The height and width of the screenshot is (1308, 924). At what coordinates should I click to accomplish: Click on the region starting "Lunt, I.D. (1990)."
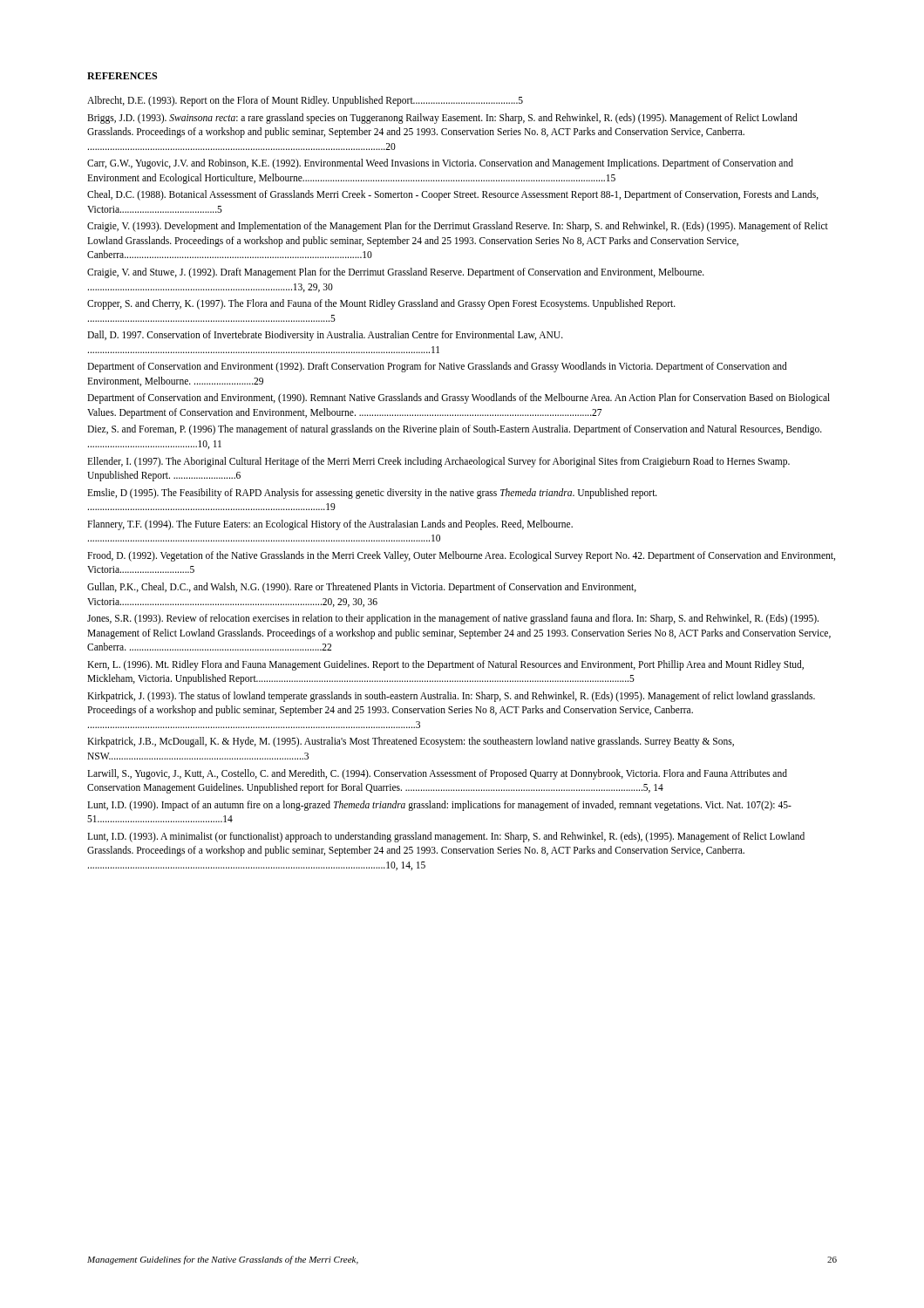[439, 812]
